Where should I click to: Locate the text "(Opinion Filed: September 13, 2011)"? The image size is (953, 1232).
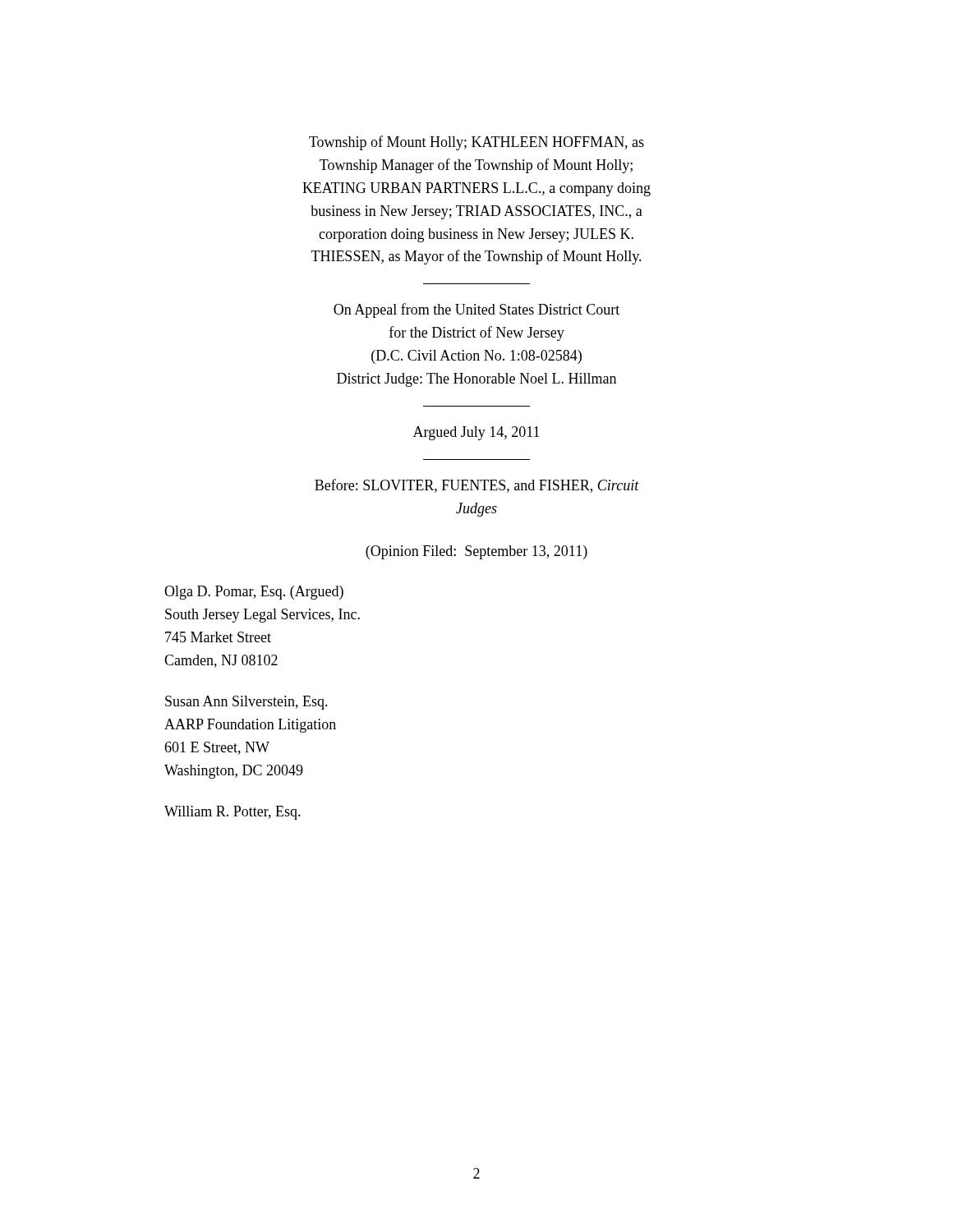coord(476,551)
